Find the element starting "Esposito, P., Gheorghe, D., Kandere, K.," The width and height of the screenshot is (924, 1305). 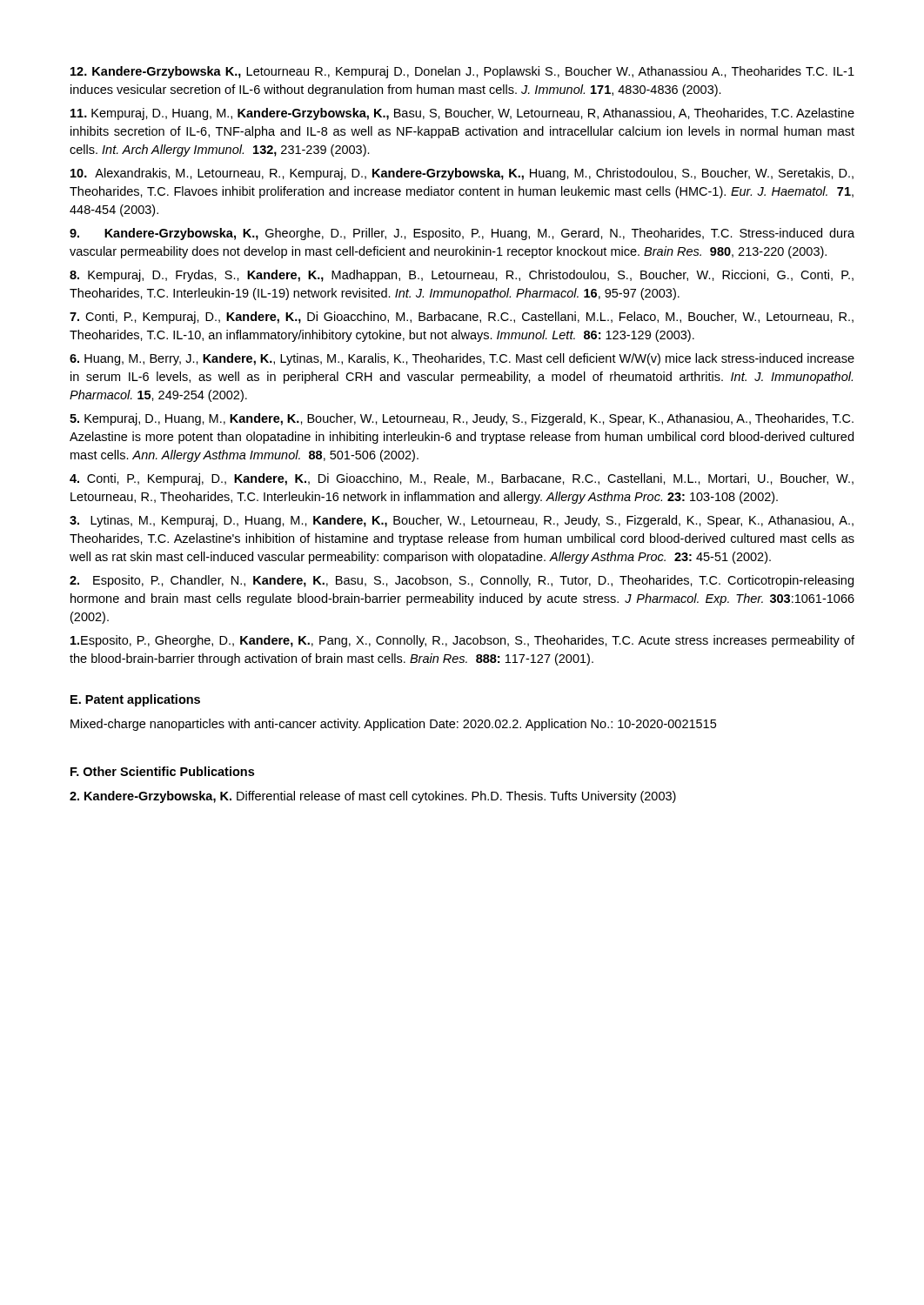[462, 650]
